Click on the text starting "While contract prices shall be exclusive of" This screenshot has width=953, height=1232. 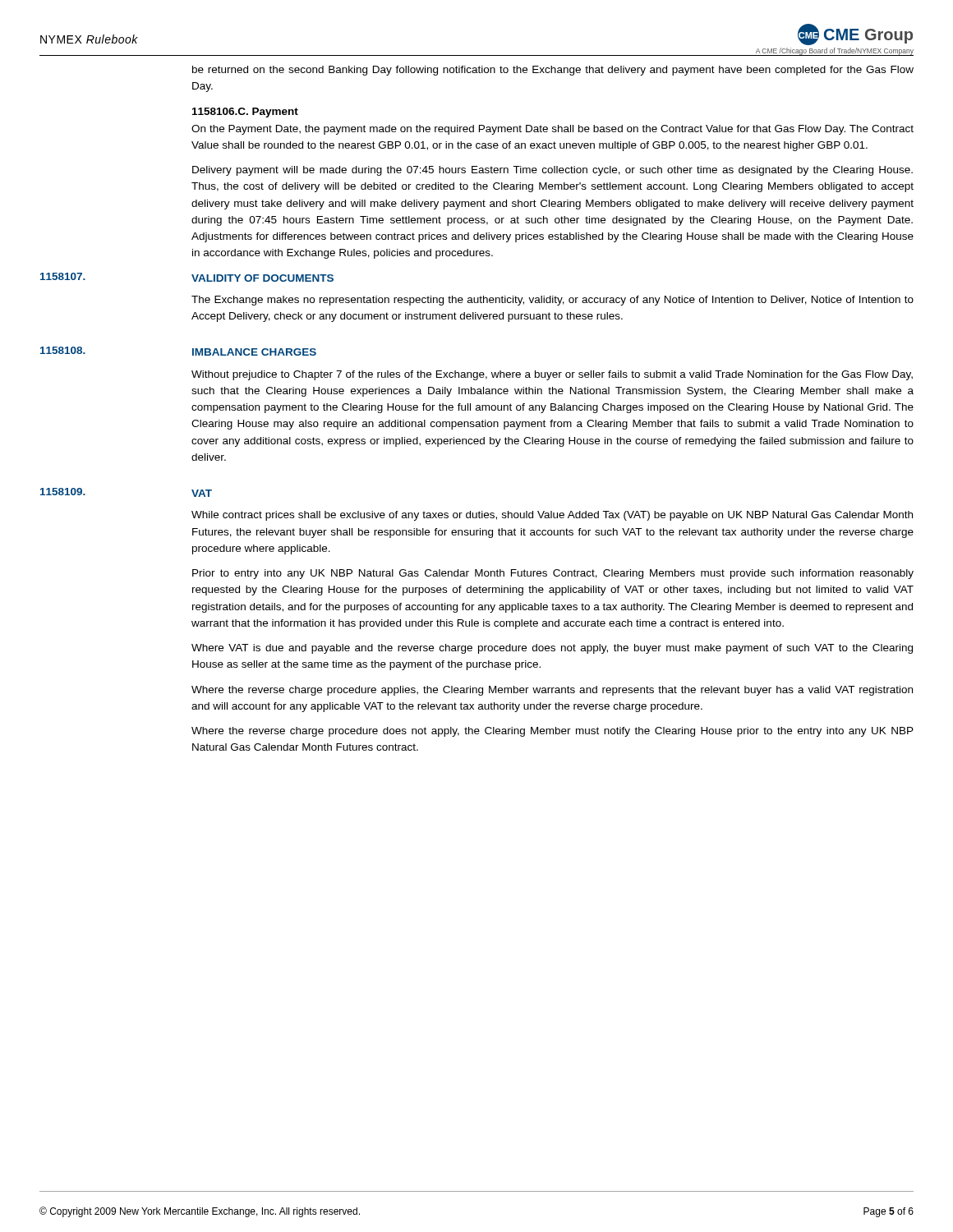pos(553,531)
